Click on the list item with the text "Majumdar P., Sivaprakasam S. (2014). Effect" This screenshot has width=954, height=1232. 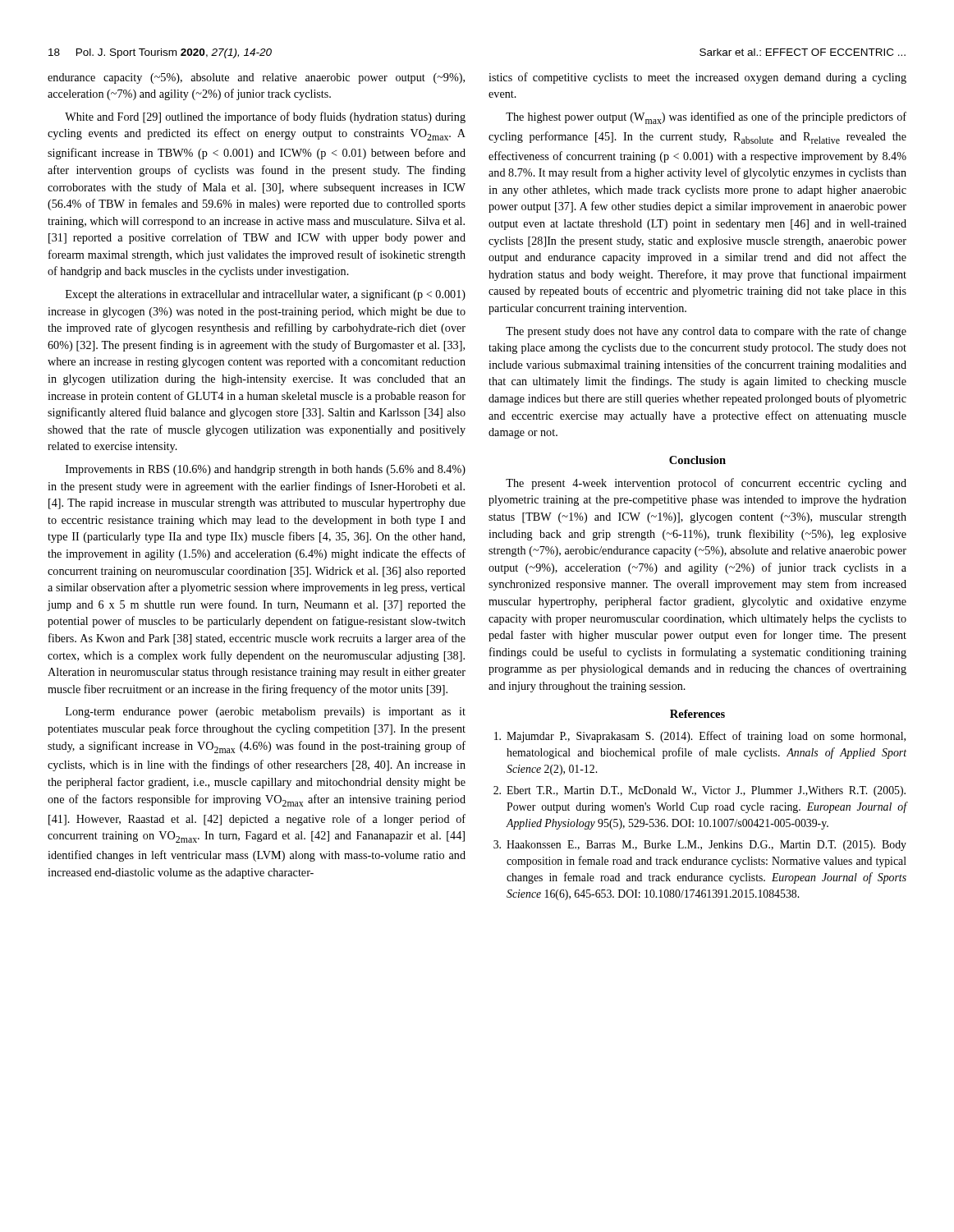pyautogui.click(x=697, y=753)
